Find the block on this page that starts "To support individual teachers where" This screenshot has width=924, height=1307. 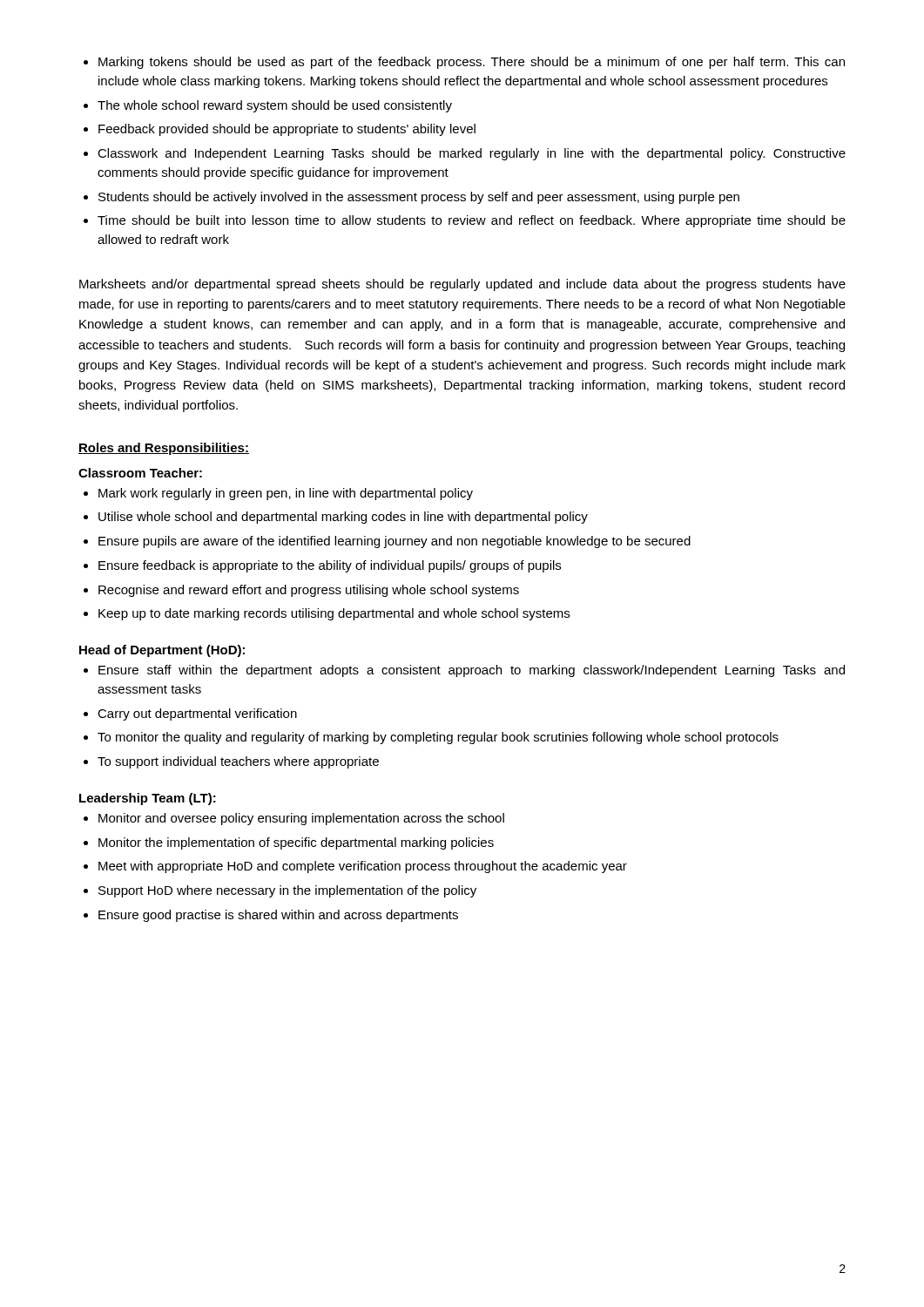(238, 762)
